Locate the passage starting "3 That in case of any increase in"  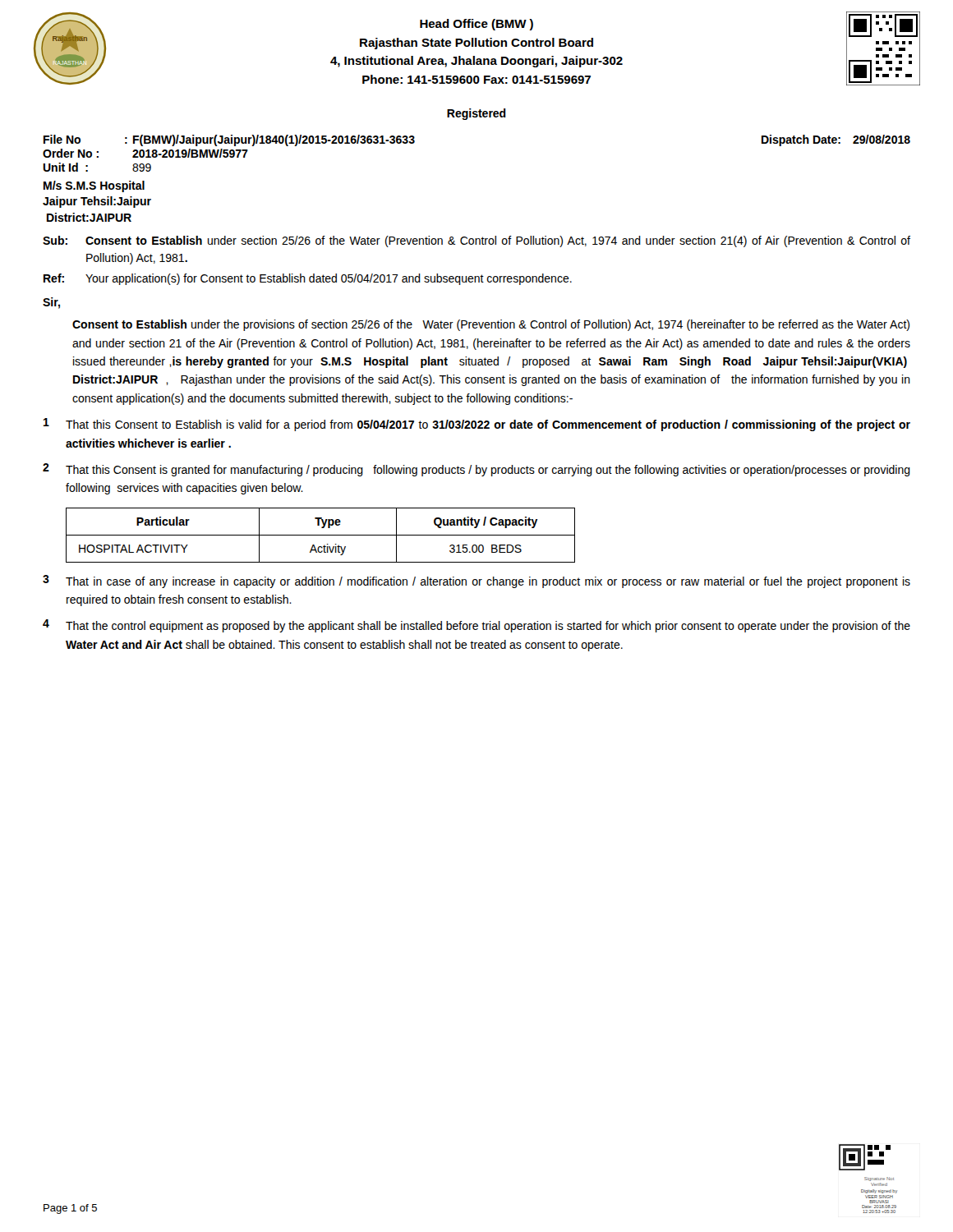click(476, 591)
